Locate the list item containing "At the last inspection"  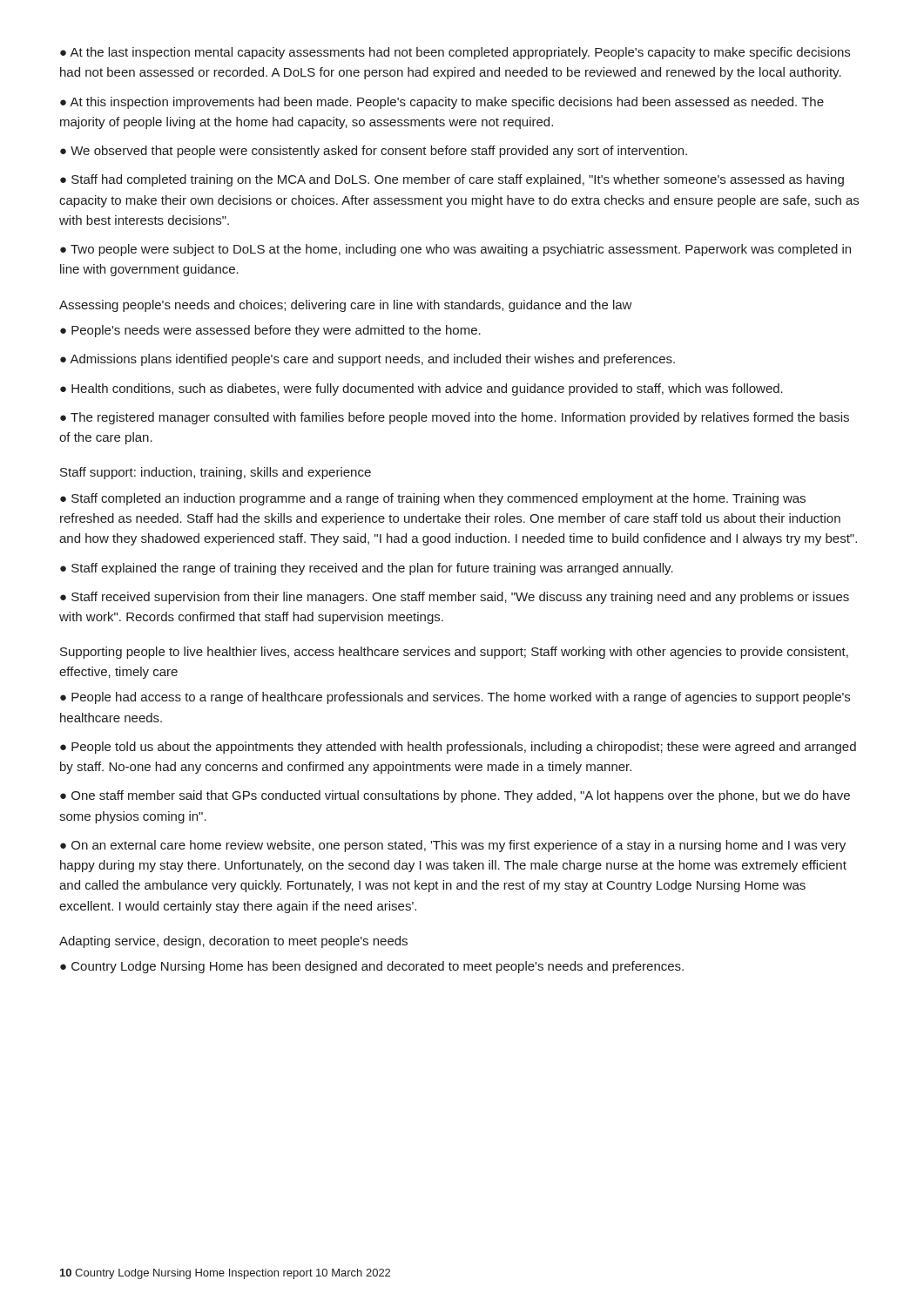coord(455,62)
